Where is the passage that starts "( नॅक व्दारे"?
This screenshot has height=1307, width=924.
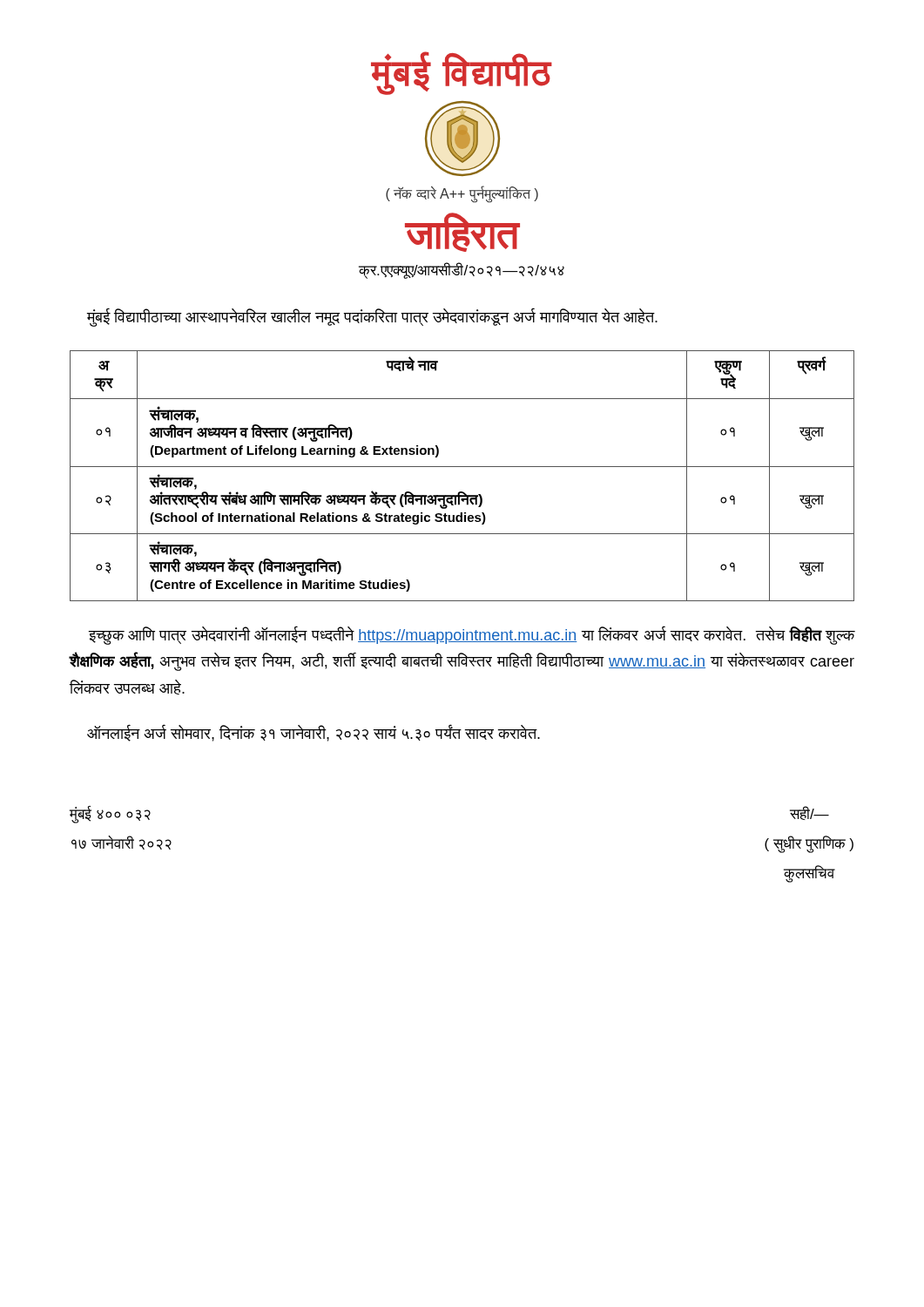[462, 194]
